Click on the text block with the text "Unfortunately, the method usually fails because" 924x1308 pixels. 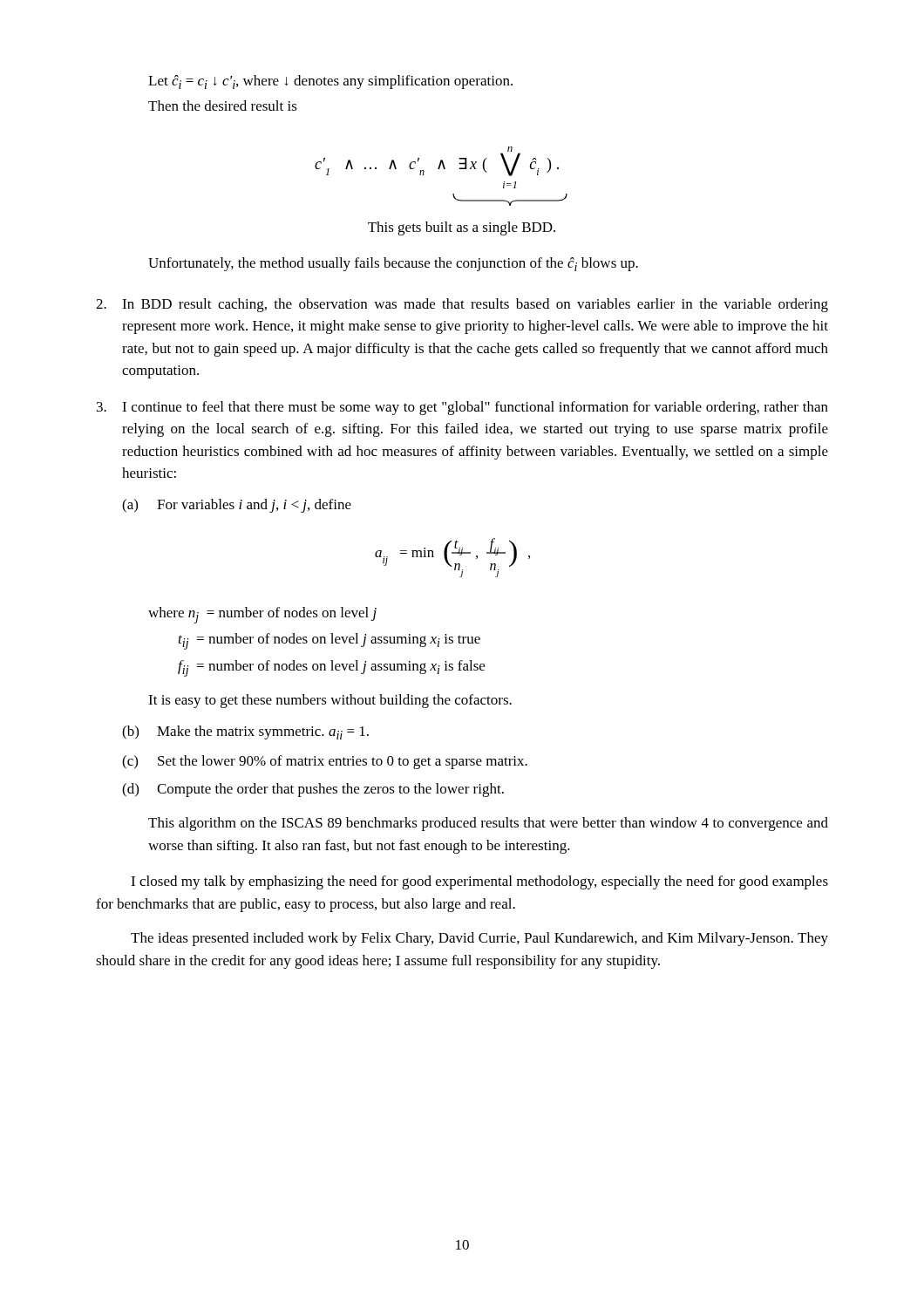(393, 265)
